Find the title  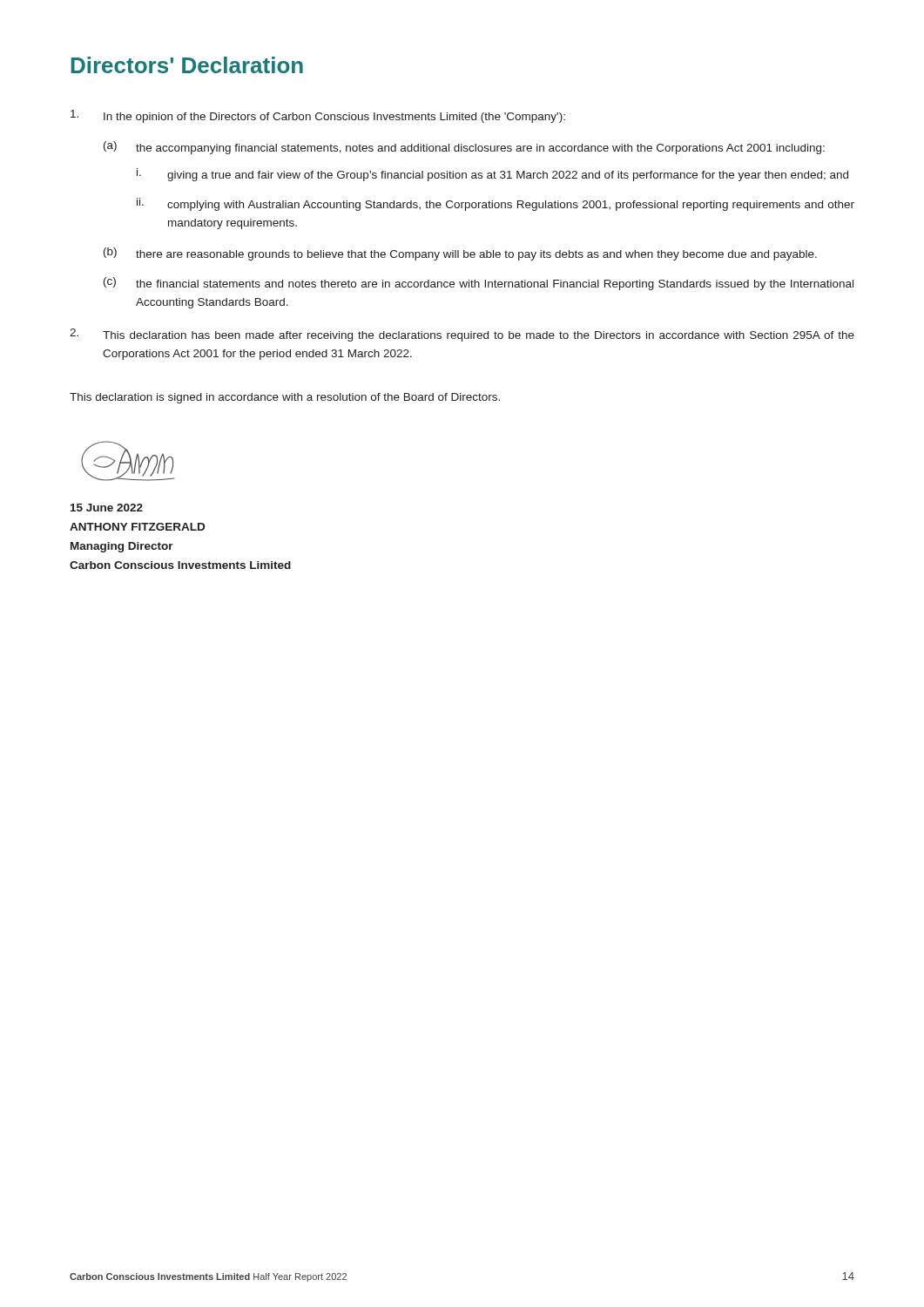(187, 65)
